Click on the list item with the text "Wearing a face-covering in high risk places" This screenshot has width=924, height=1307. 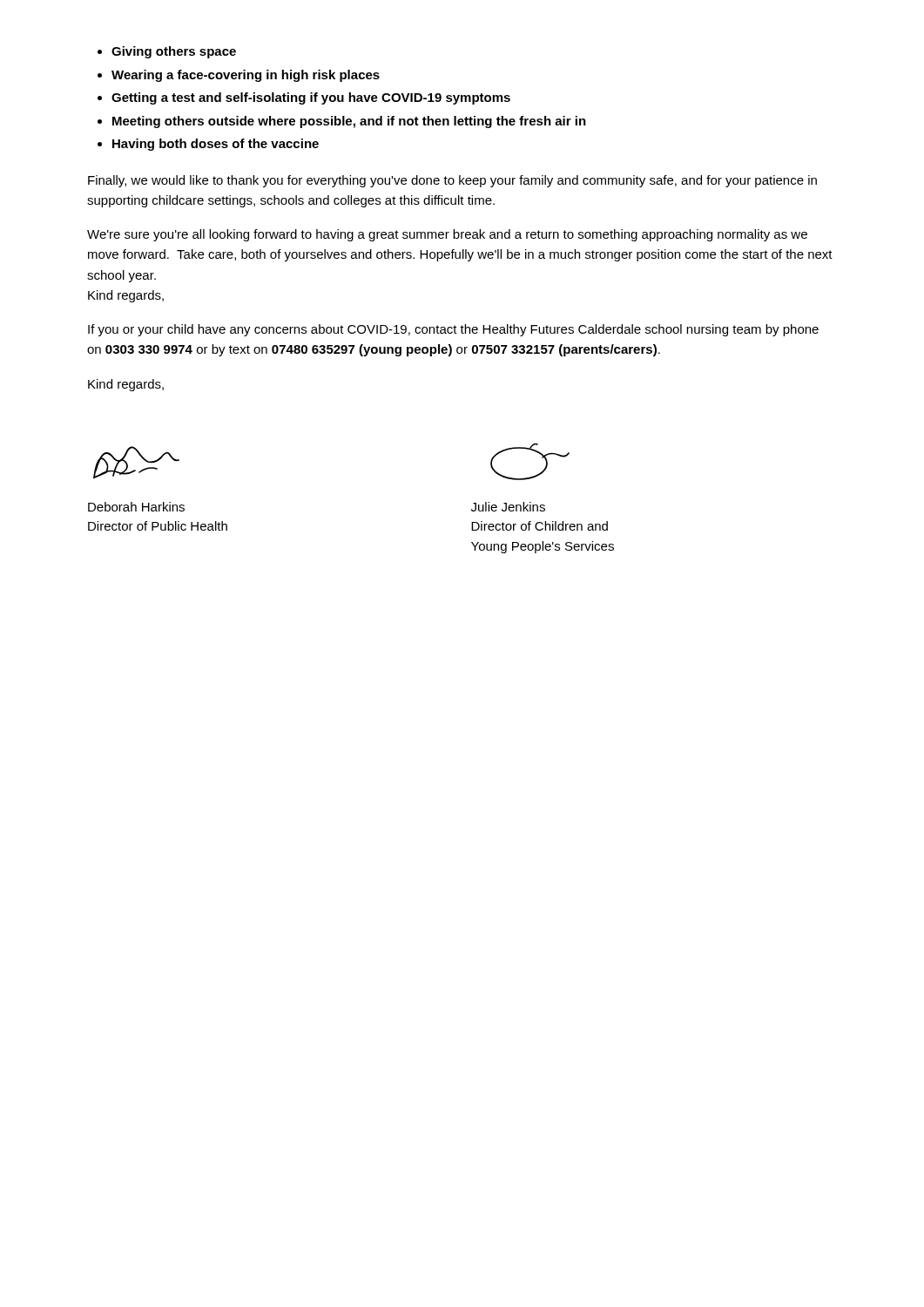point(246,74)
